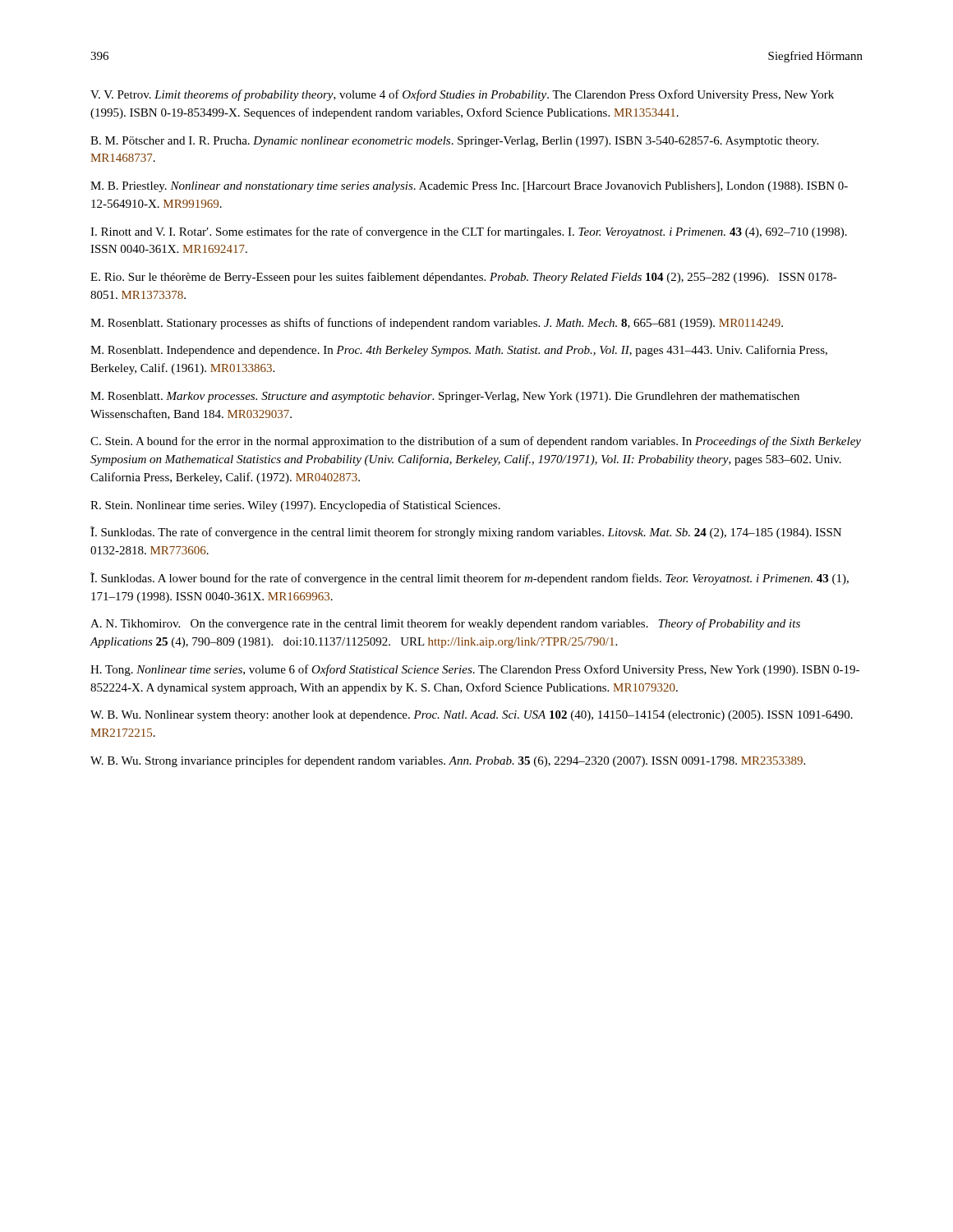Locate the list item that reads "V. V. Petrov. Limit theorems of probability"
Image resolution: width=953 pixels, height=1232 pixels.
click(x=476, y=104)
